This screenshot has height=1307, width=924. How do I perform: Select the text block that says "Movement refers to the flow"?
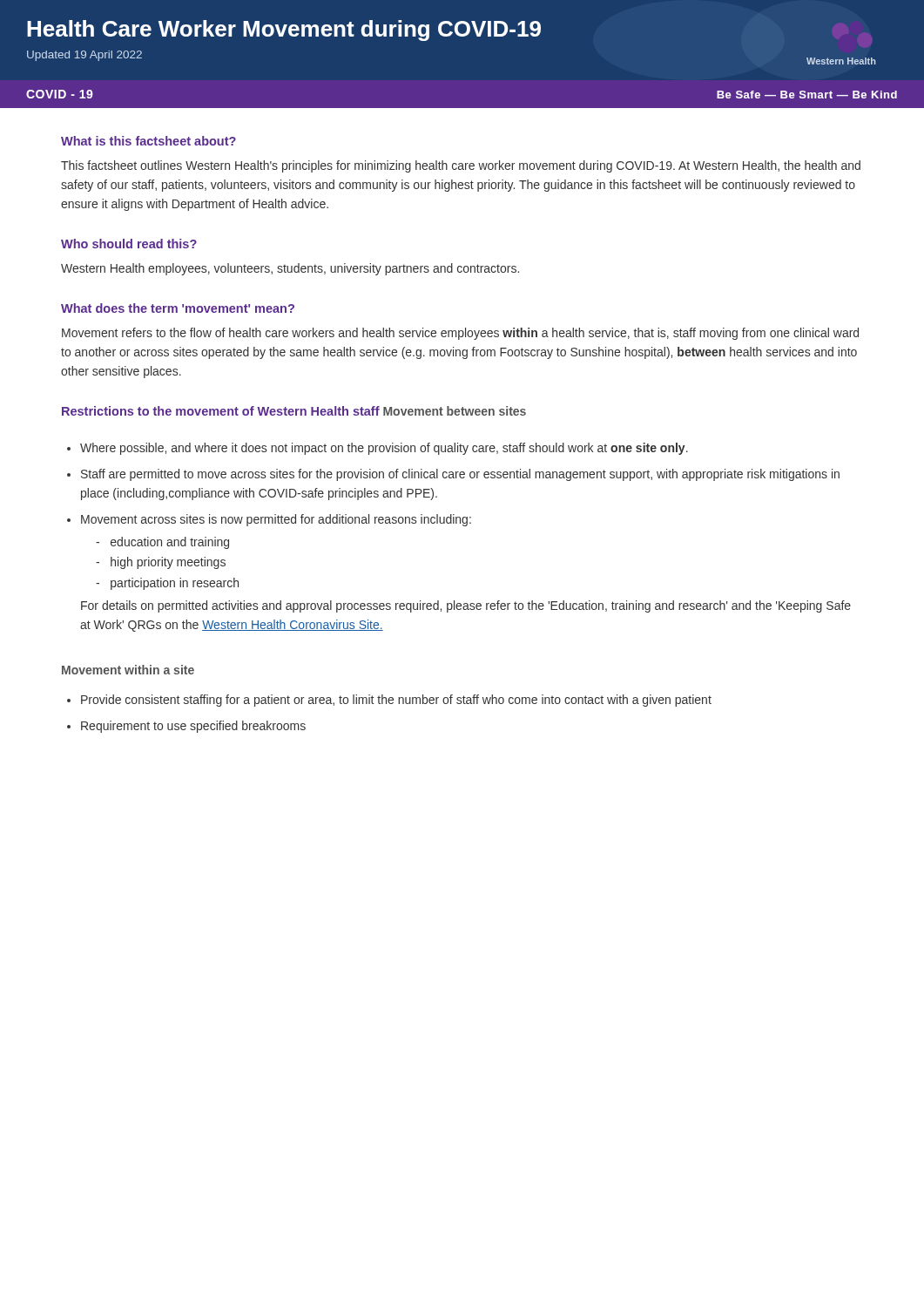[x=460, y=352]
